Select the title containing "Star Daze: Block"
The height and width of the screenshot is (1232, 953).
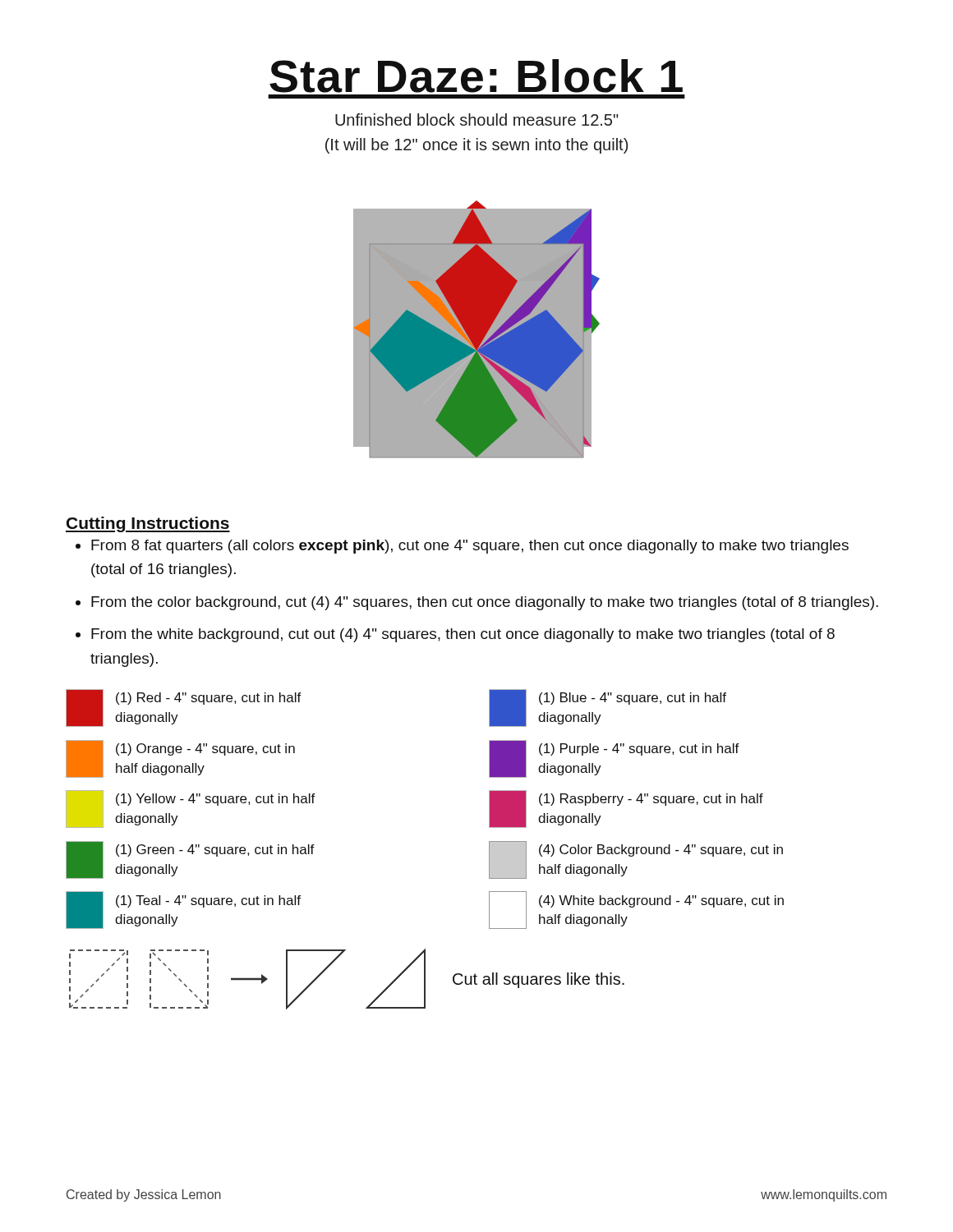(476, 76)
